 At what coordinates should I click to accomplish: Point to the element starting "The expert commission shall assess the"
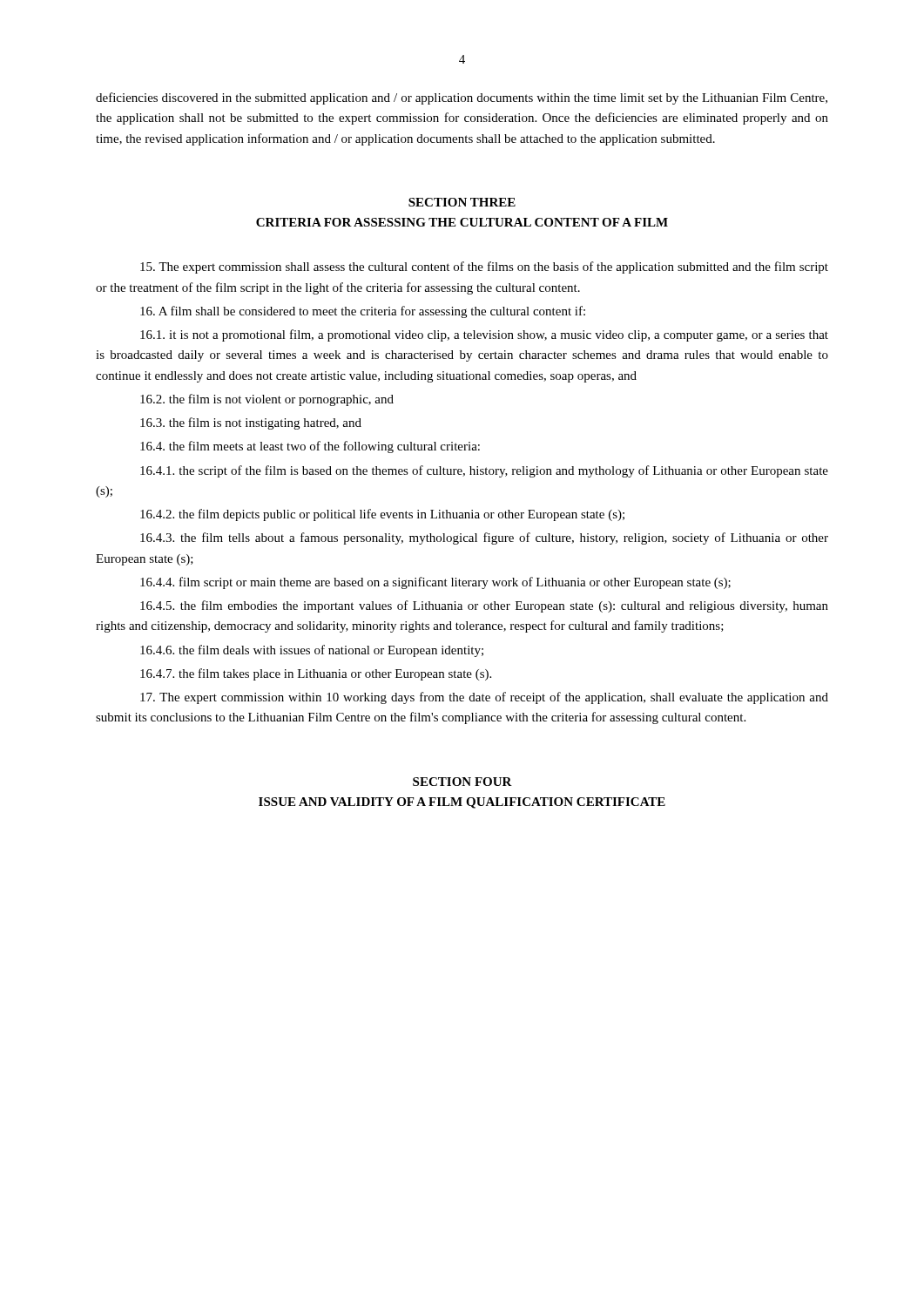click(462, 277)
